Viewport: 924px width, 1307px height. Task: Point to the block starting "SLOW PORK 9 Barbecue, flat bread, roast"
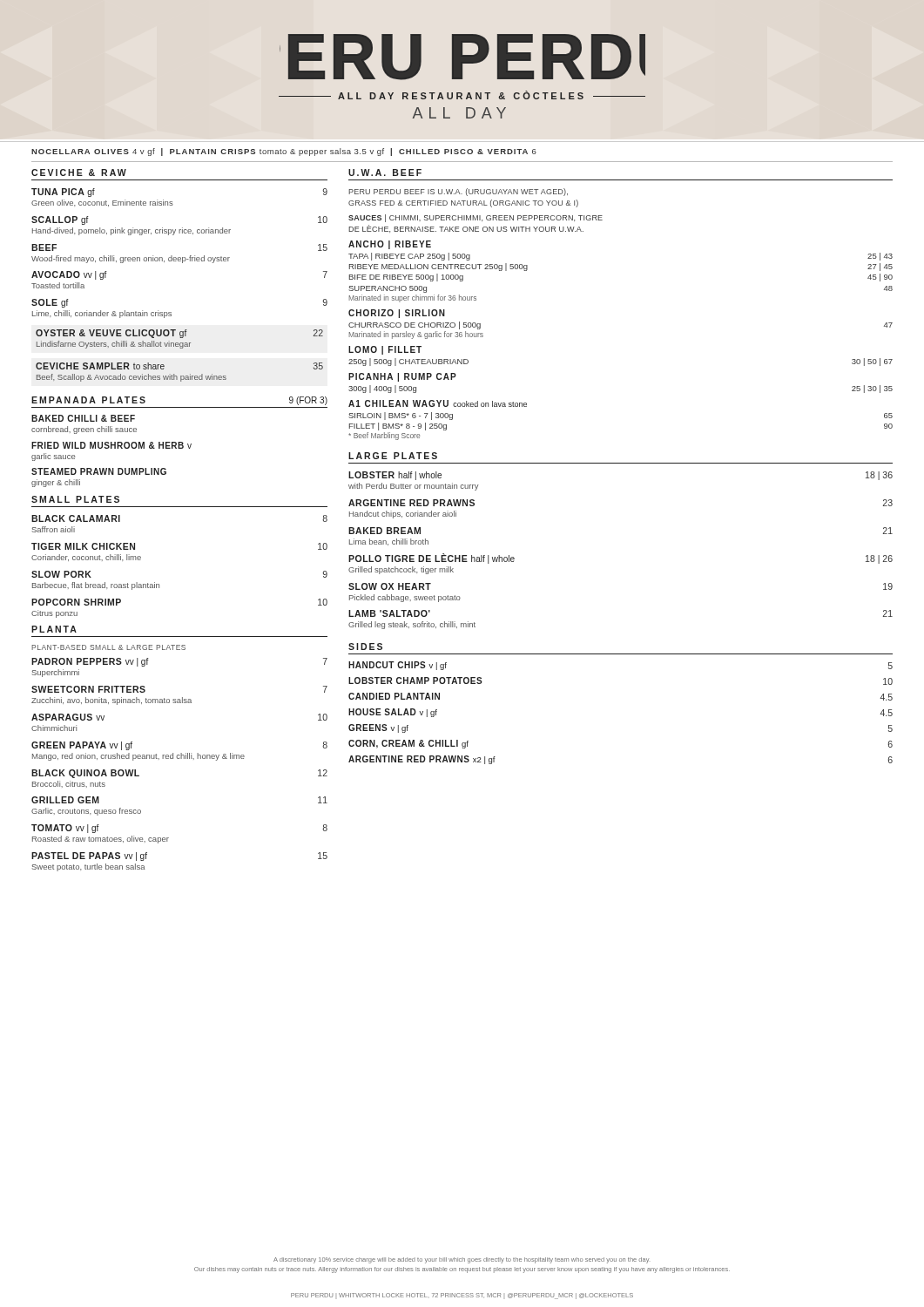pos(67,575)
